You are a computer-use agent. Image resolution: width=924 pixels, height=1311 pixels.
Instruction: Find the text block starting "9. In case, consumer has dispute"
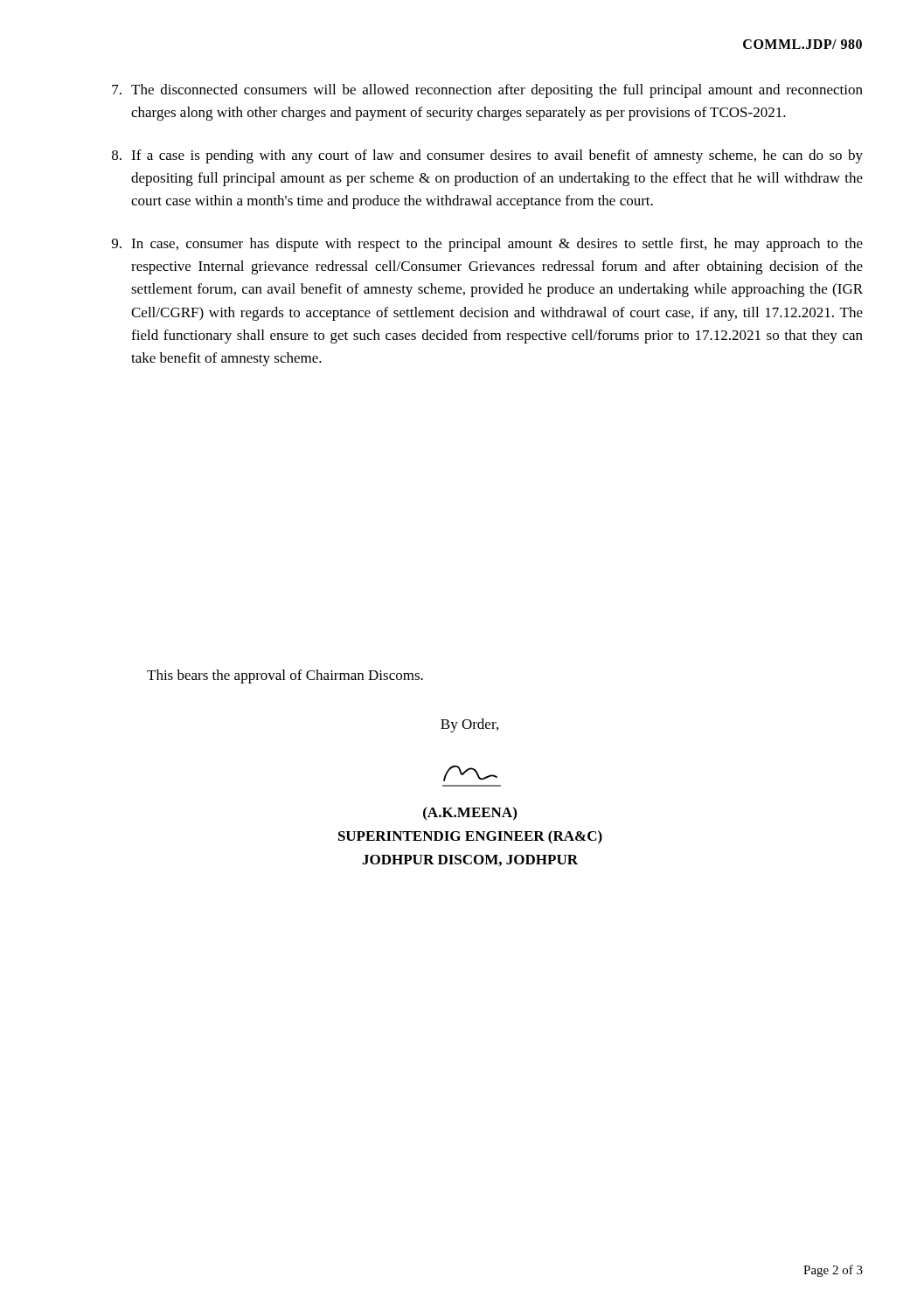(470, 301)
